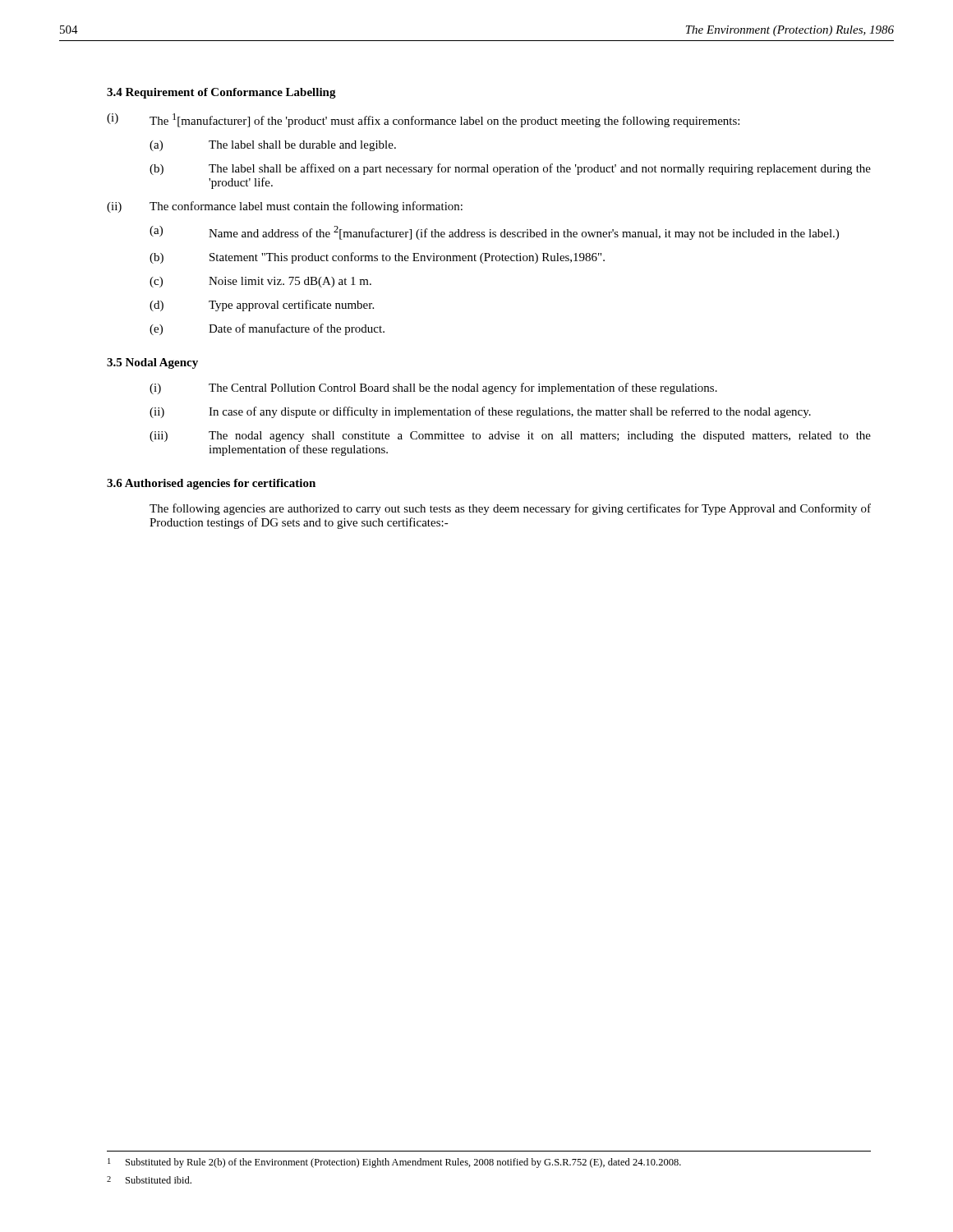Locate the block of text that opens with "(a) Name and address of the 2[manufacturer]"
The height and width of the screenshot is (1232, 953).
point(510,232)
